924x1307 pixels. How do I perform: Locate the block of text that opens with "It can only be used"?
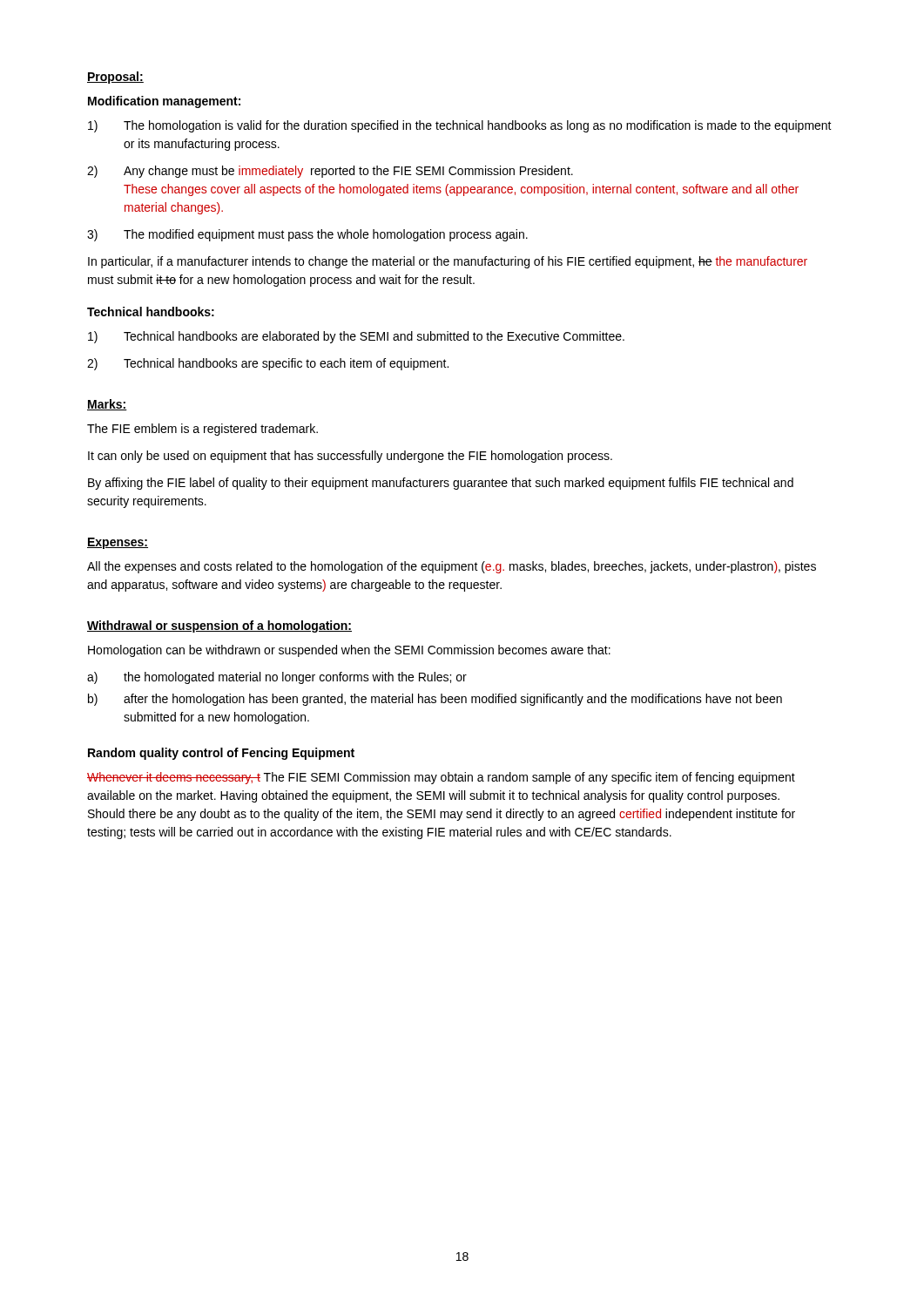pos(350,456)
